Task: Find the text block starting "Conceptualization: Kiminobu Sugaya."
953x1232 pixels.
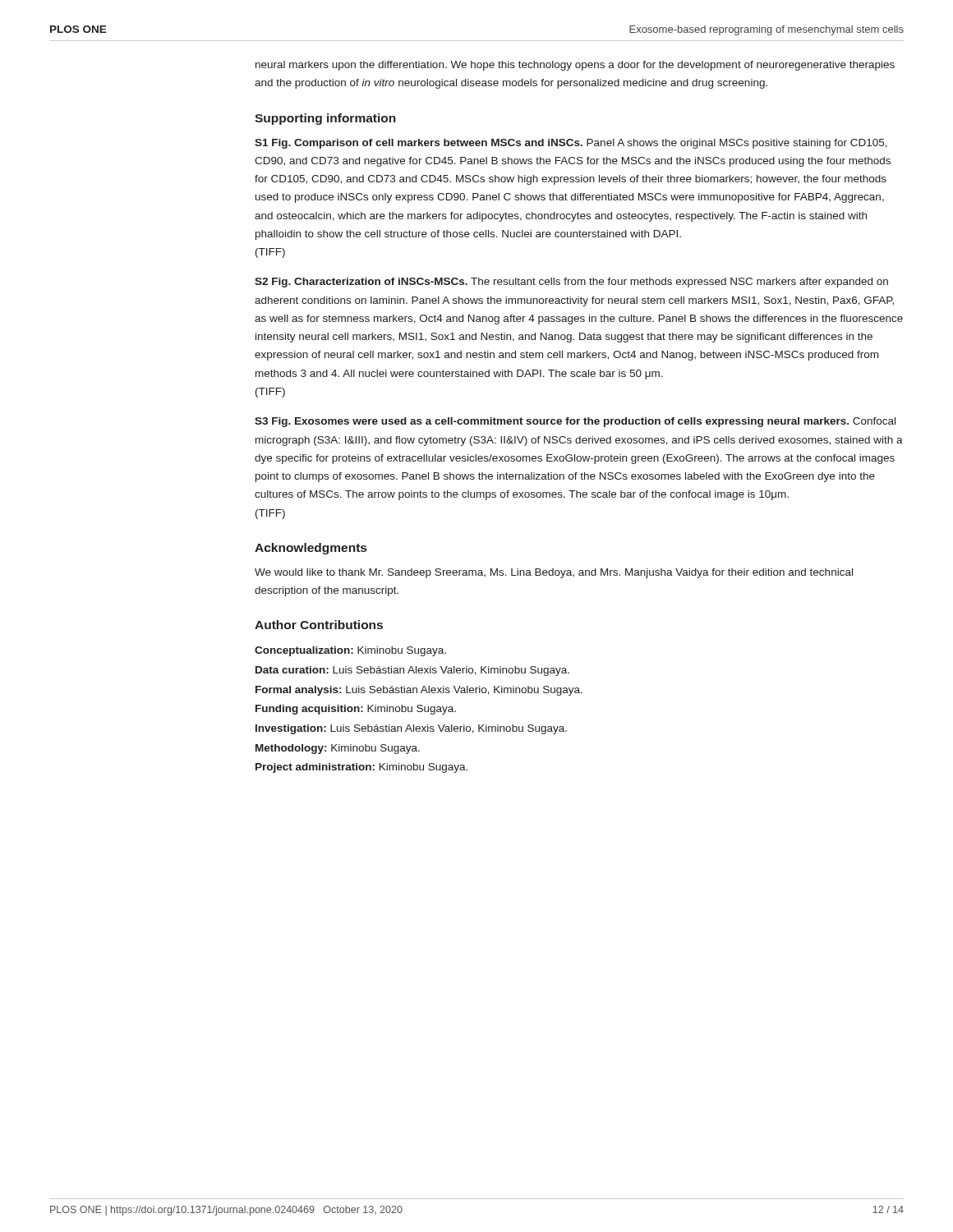Action: 351,650
